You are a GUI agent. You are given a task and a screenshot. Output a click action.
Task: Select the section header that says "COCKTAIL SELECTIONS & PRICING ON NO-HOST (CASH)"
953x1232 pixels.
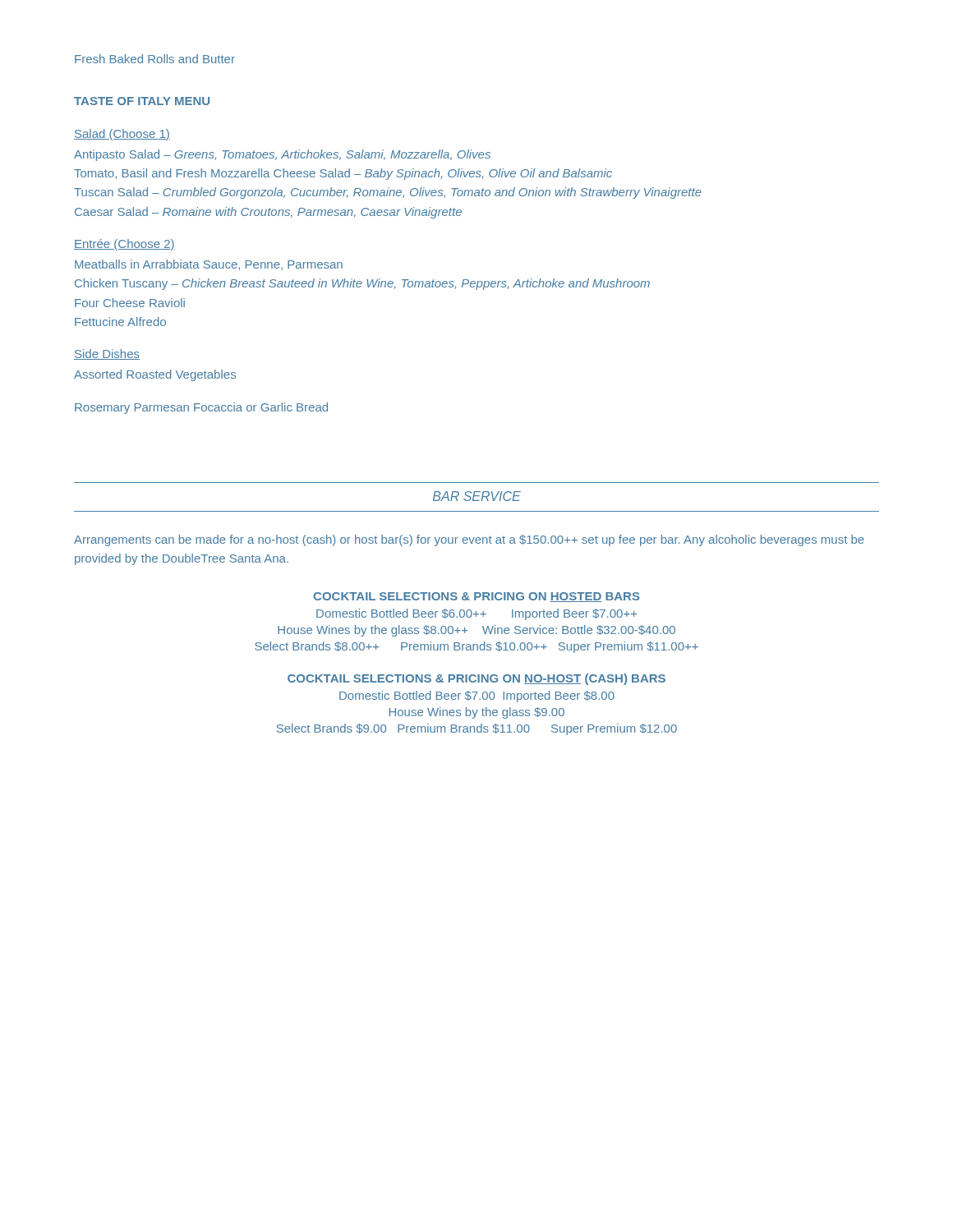476,678
